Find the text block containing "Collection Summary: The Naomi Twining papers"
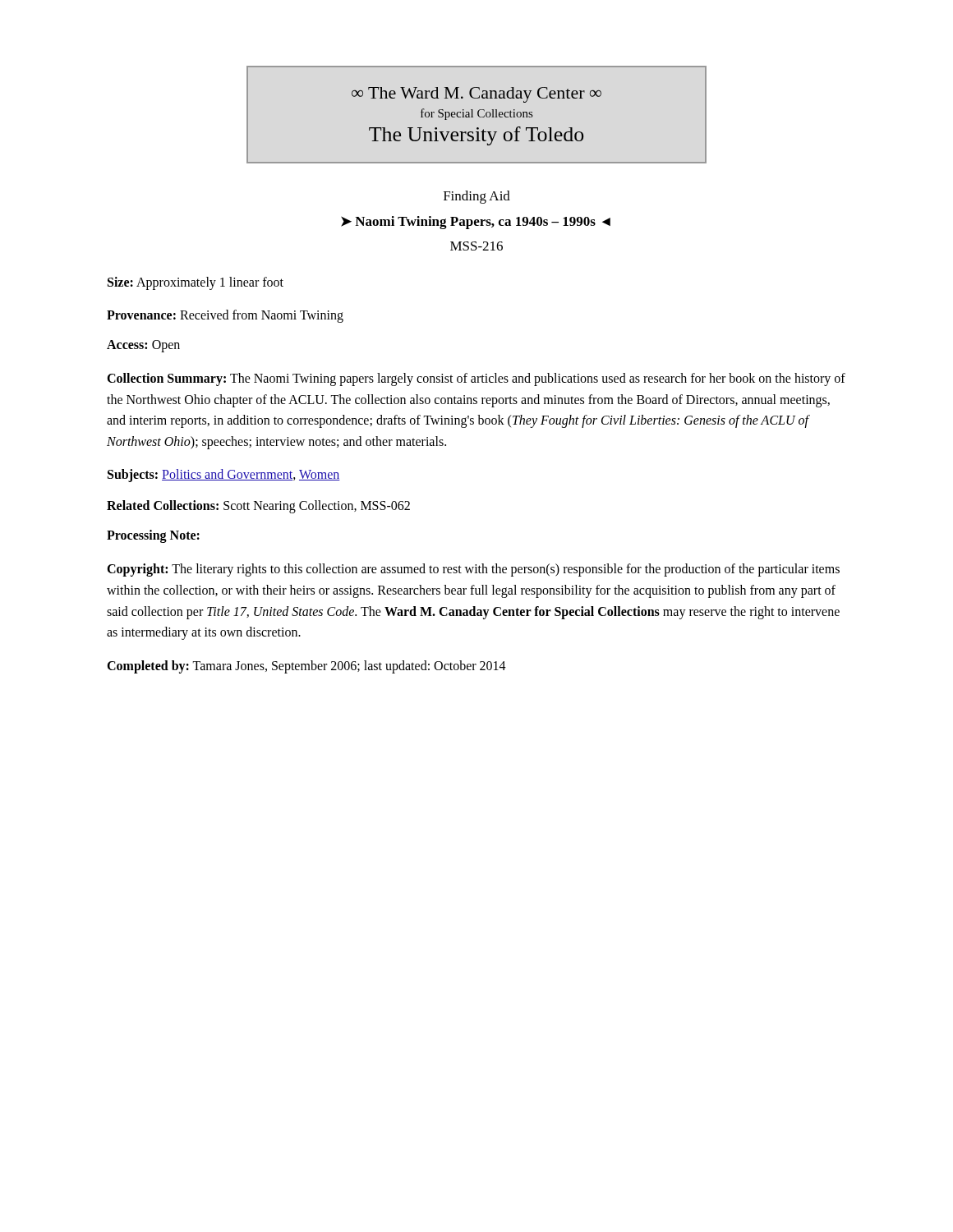 point(476,410)
